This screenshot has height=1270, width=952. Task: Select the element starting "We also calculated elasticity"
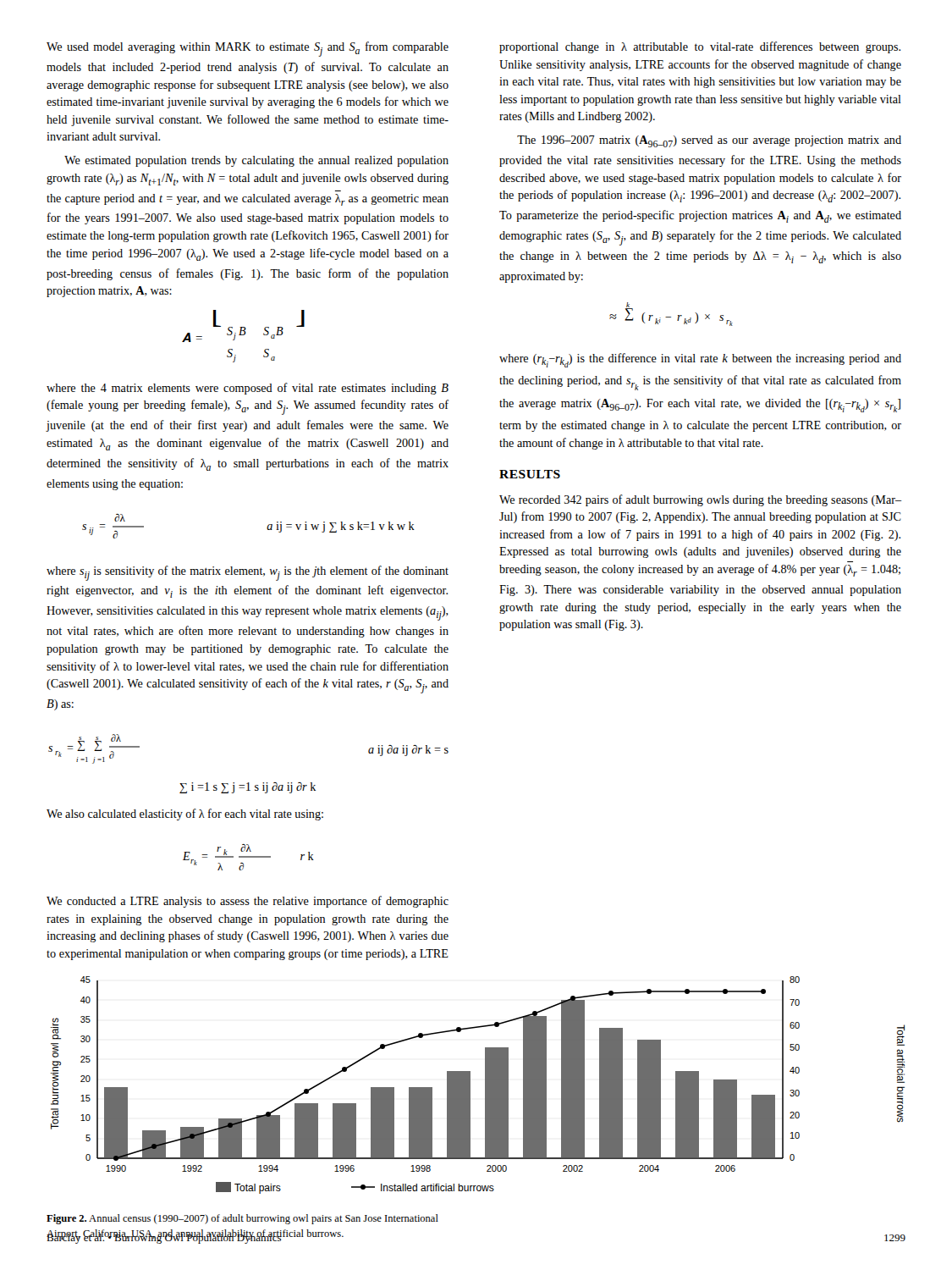coord(248,814)
